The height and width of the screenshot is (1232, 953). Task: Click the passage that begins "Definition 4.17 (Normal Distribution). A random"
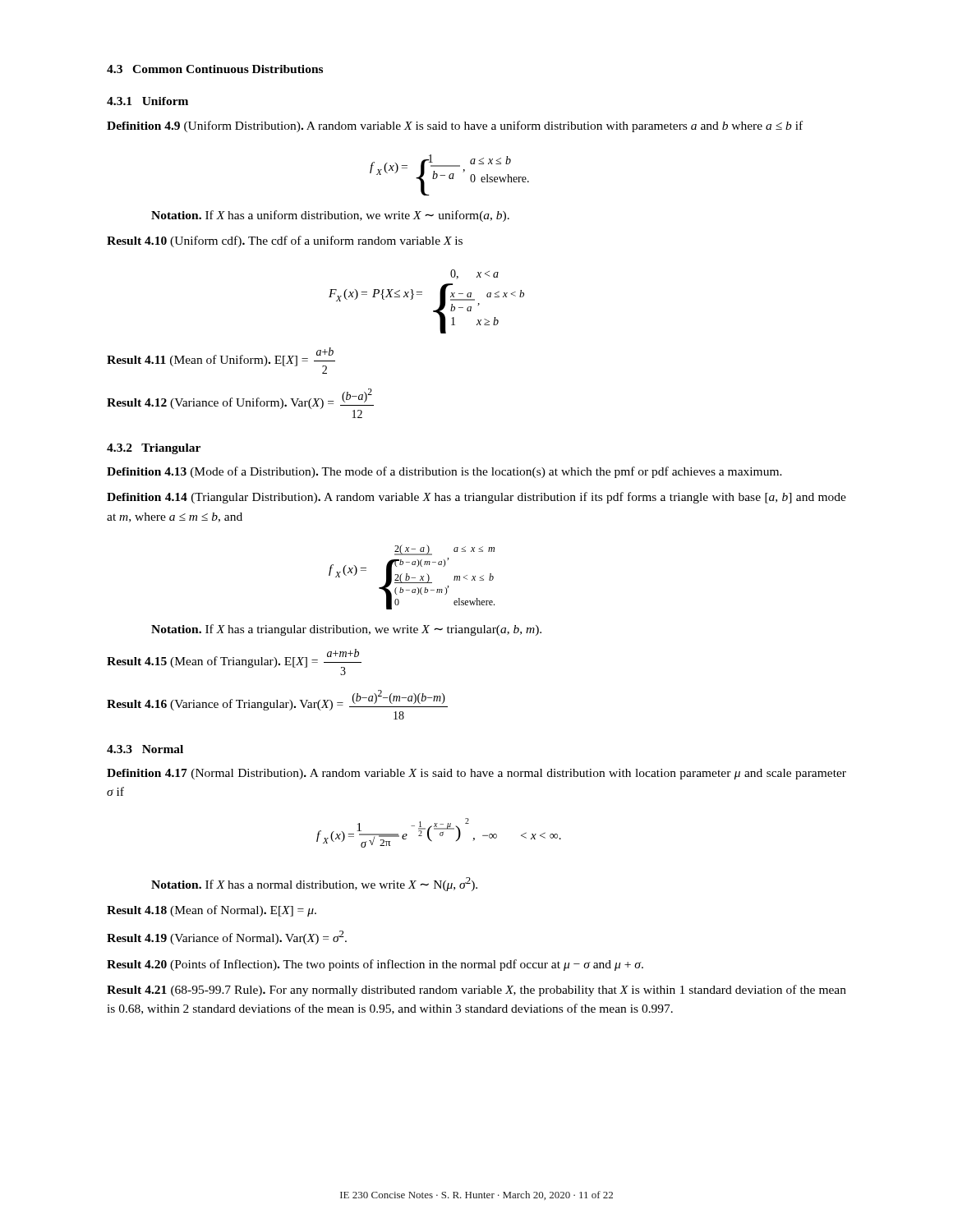coord(476,782)
